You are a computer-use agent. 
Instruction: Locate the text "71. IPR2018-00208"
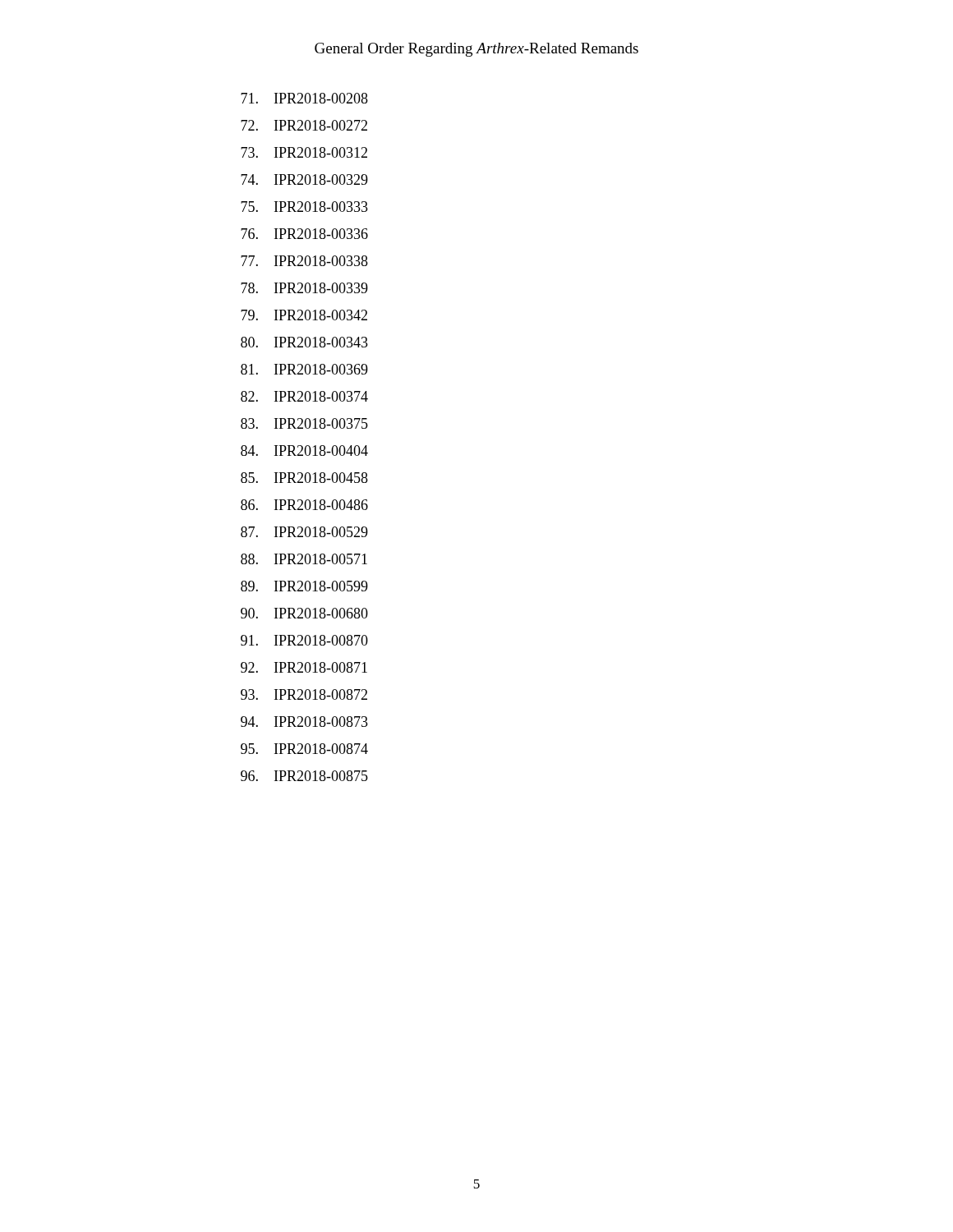pyautogui.click(x=291, y=99)
